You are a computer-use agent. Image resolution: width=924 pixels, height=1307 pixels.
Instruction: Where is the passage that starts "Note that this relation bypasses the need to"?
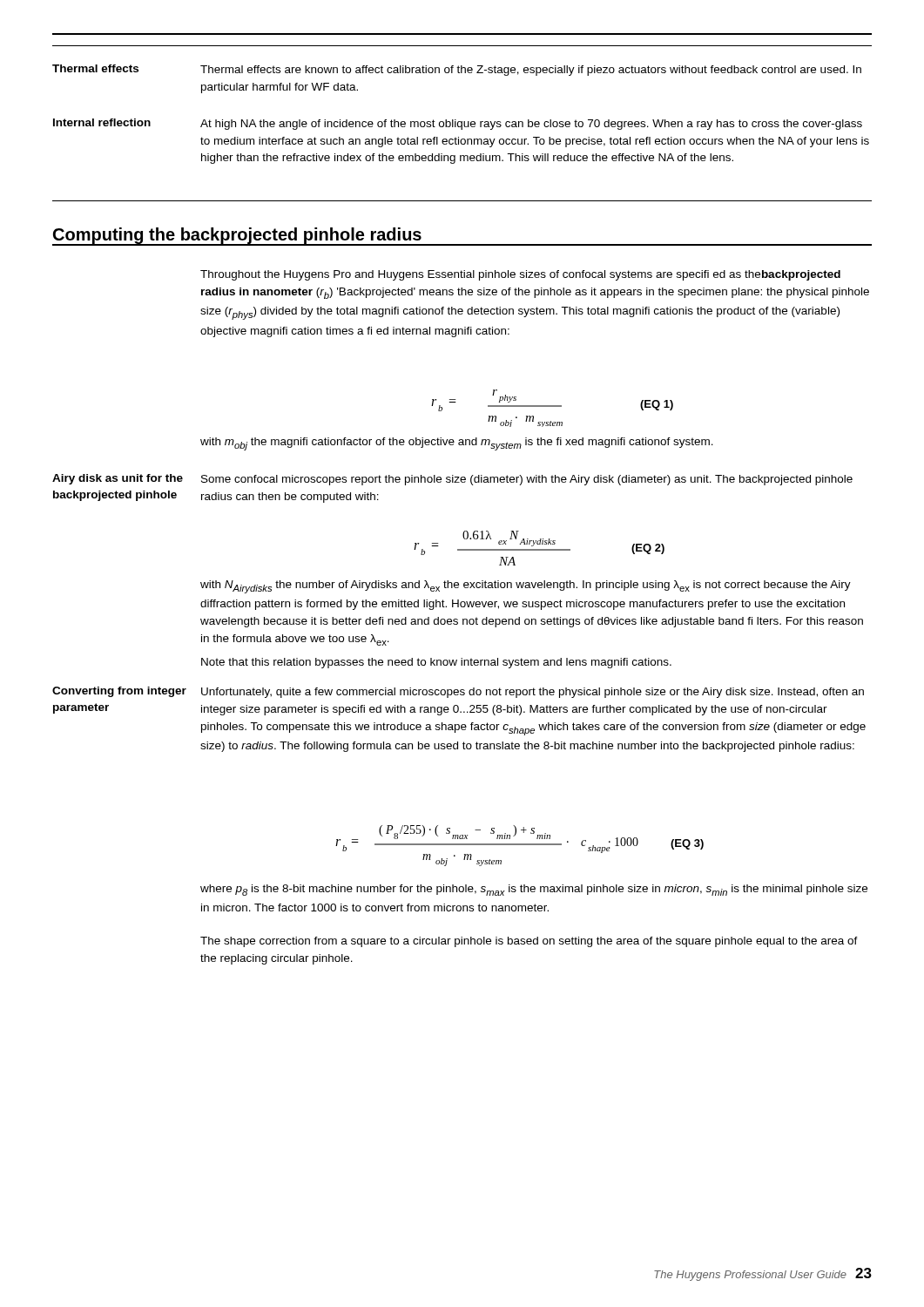coord(436,662)
